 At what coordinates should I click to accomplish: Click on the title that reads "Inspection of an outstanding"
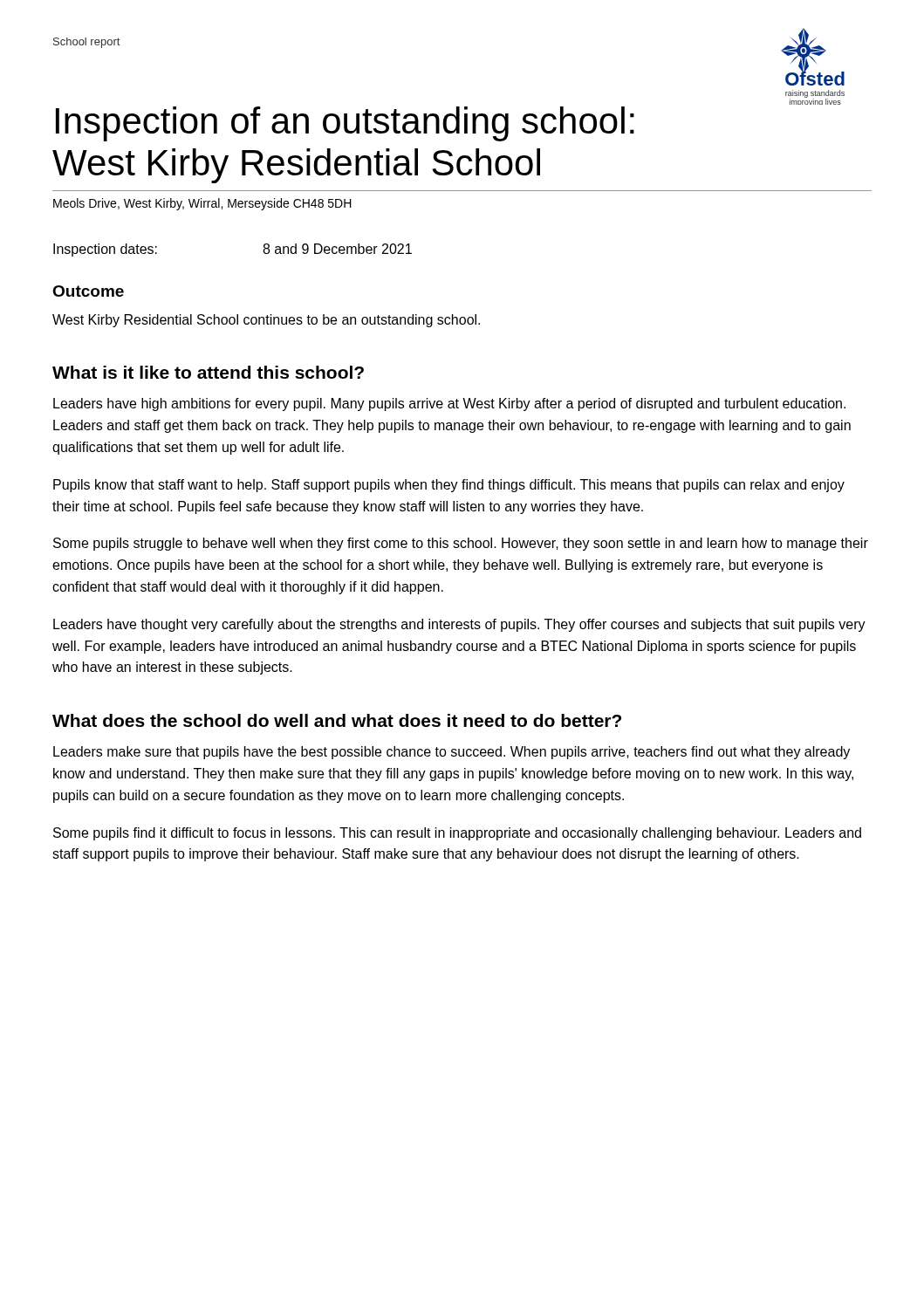(x=462, y=143)
